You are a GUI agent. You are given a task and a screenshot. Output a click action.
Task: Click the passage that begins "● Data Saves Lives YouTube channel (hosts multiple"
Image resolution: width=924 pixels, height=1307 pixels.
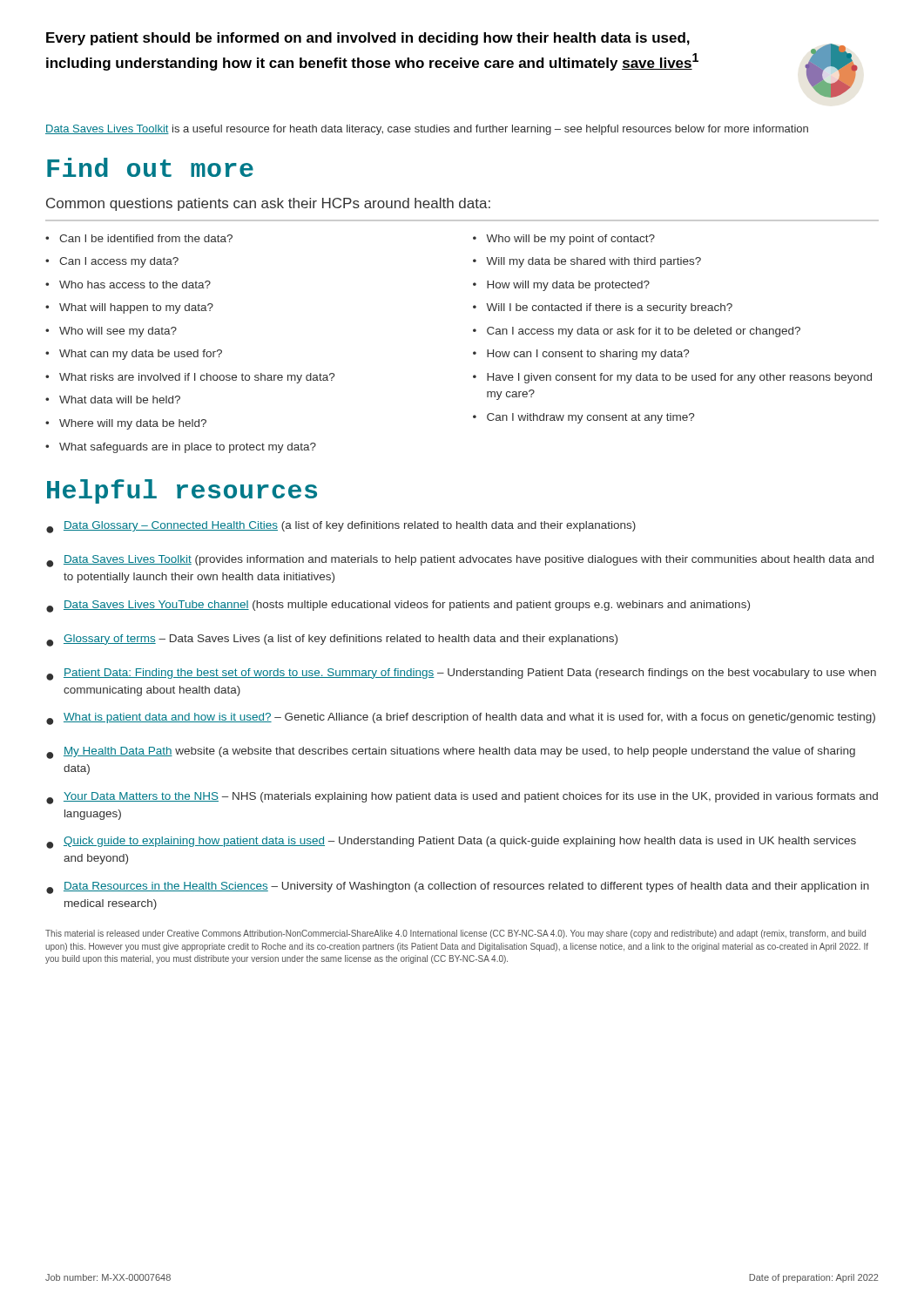tap(398, 608)
